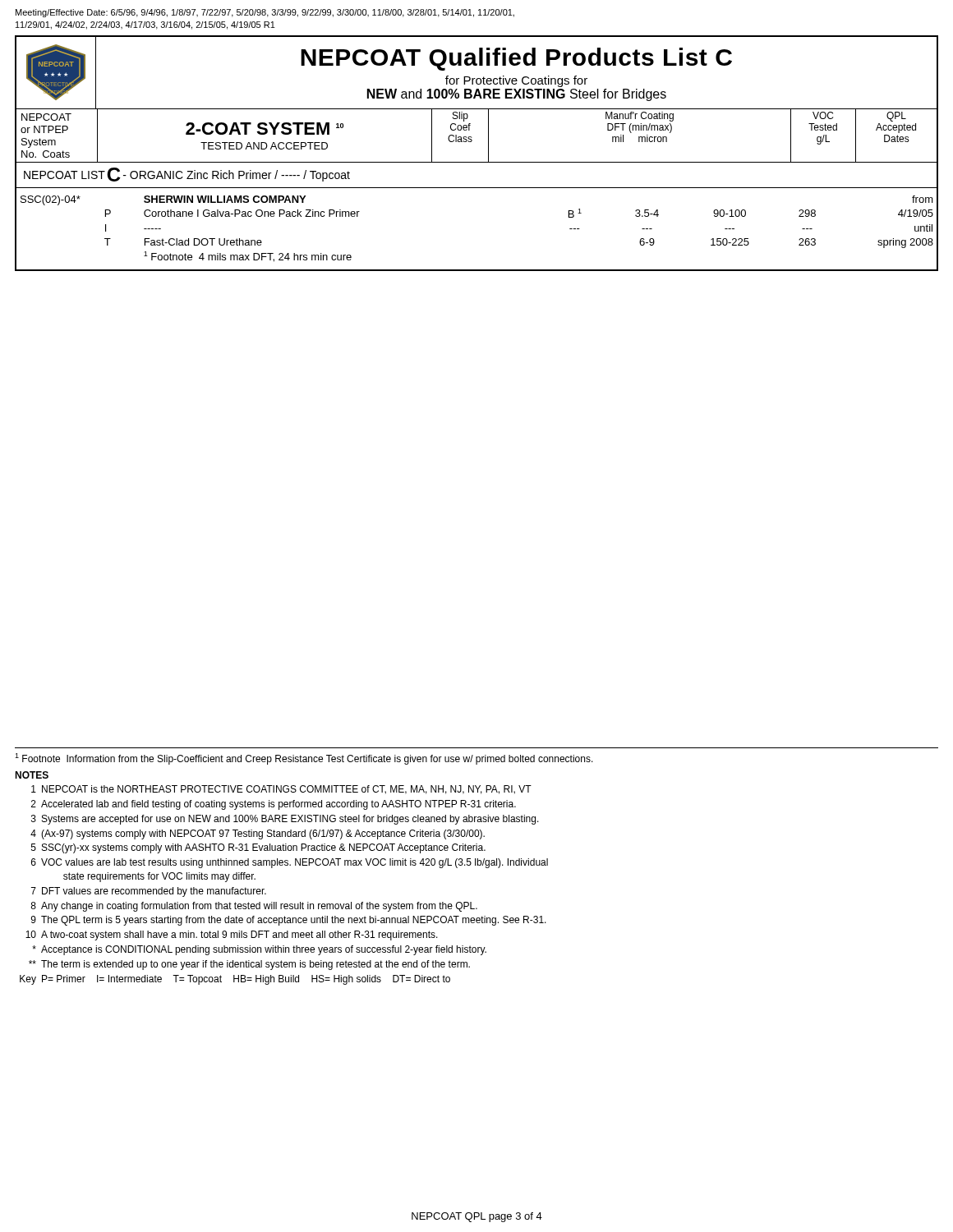Point to the block beginning "7 DFT values are recommended"
Image resolution: width=953 pixels, height=1232 pixels.
pyautogui.click(x=141, y=891)
